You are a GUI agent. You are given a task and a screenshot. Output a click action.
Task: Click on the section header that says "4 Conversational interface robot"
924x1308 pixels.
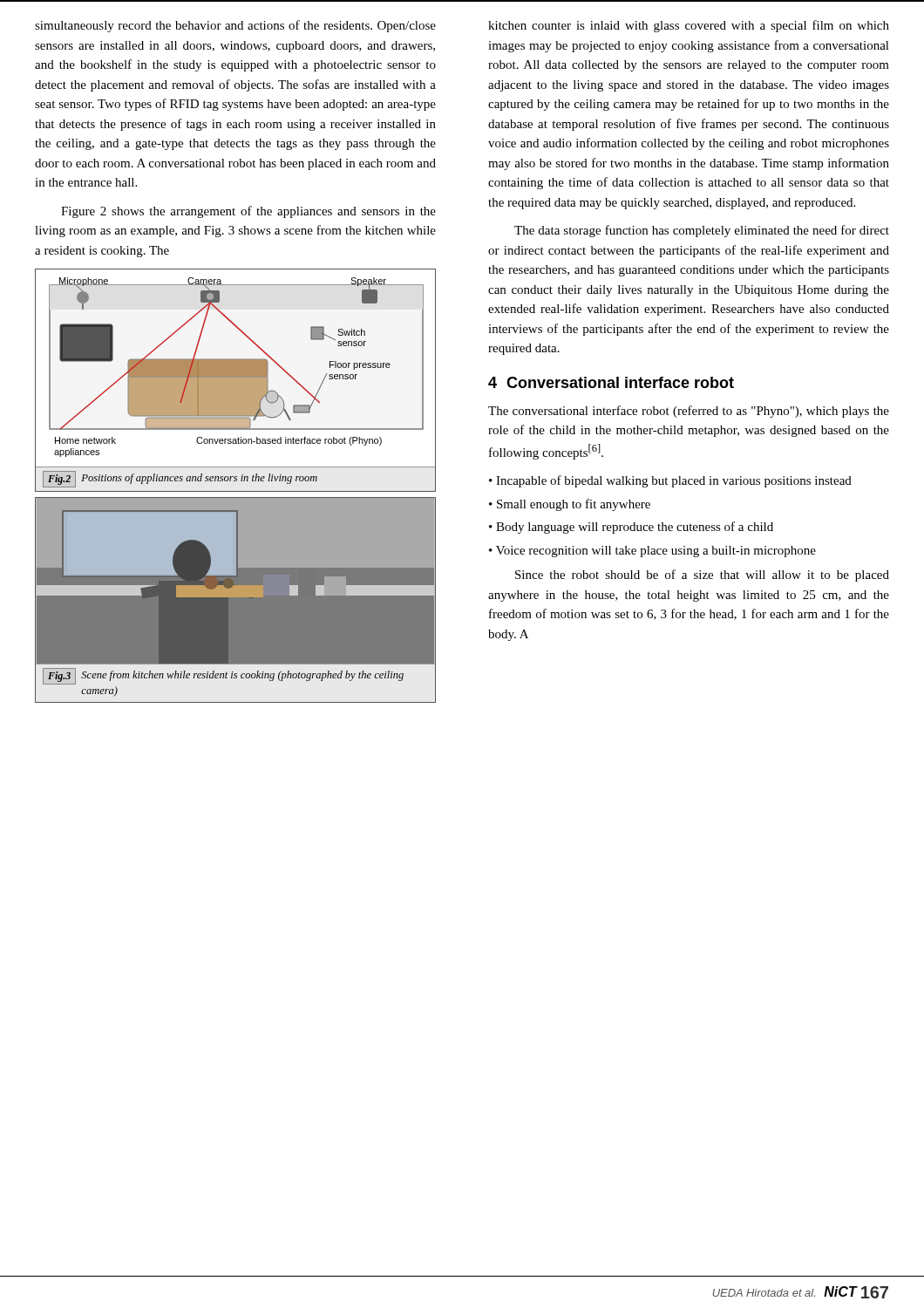pyautogui.click(x=689, y=383)
